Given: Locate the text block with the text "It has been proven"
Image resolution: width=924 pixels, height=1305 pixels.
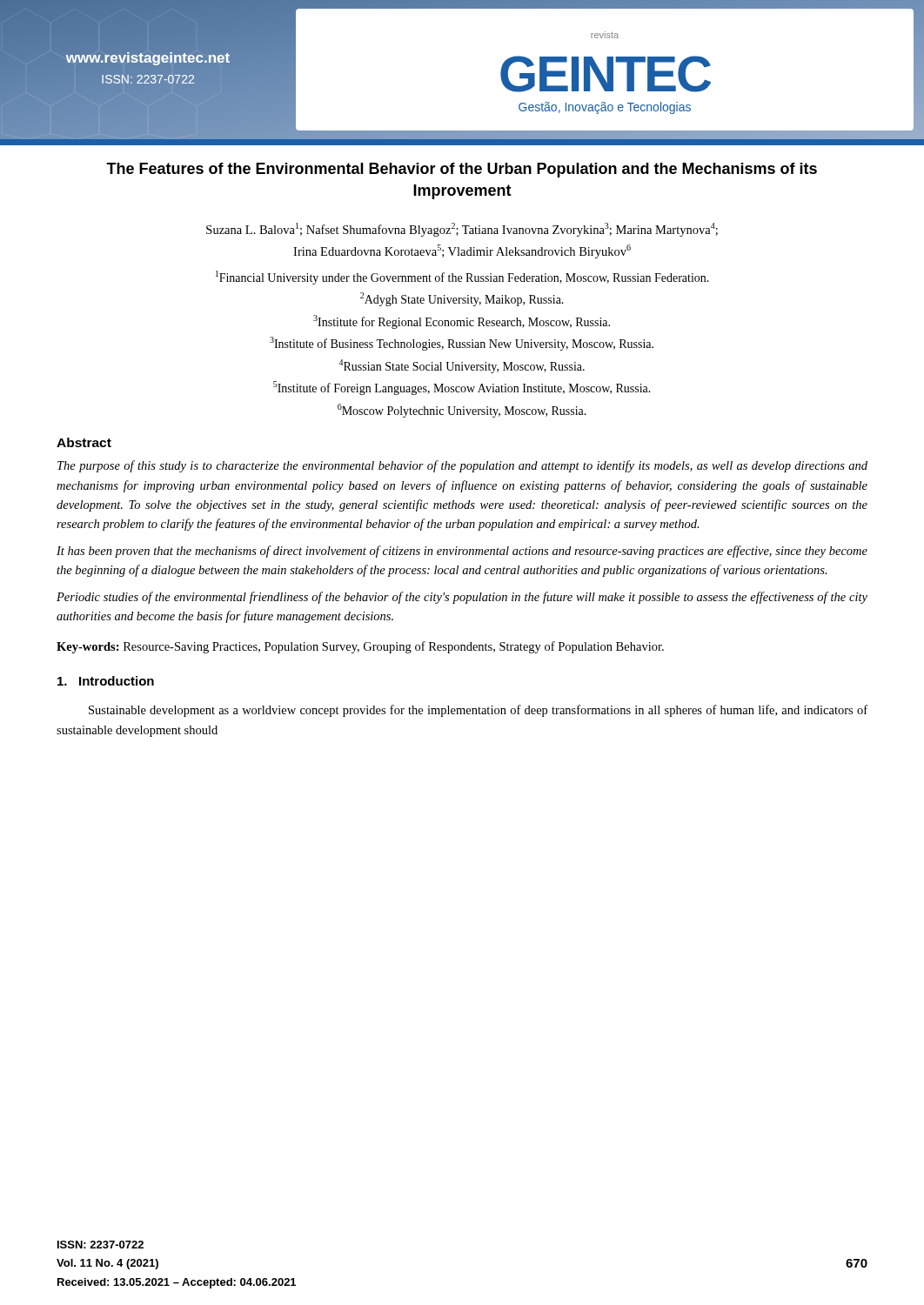Looking at the screenshot, I should (462, 560).
